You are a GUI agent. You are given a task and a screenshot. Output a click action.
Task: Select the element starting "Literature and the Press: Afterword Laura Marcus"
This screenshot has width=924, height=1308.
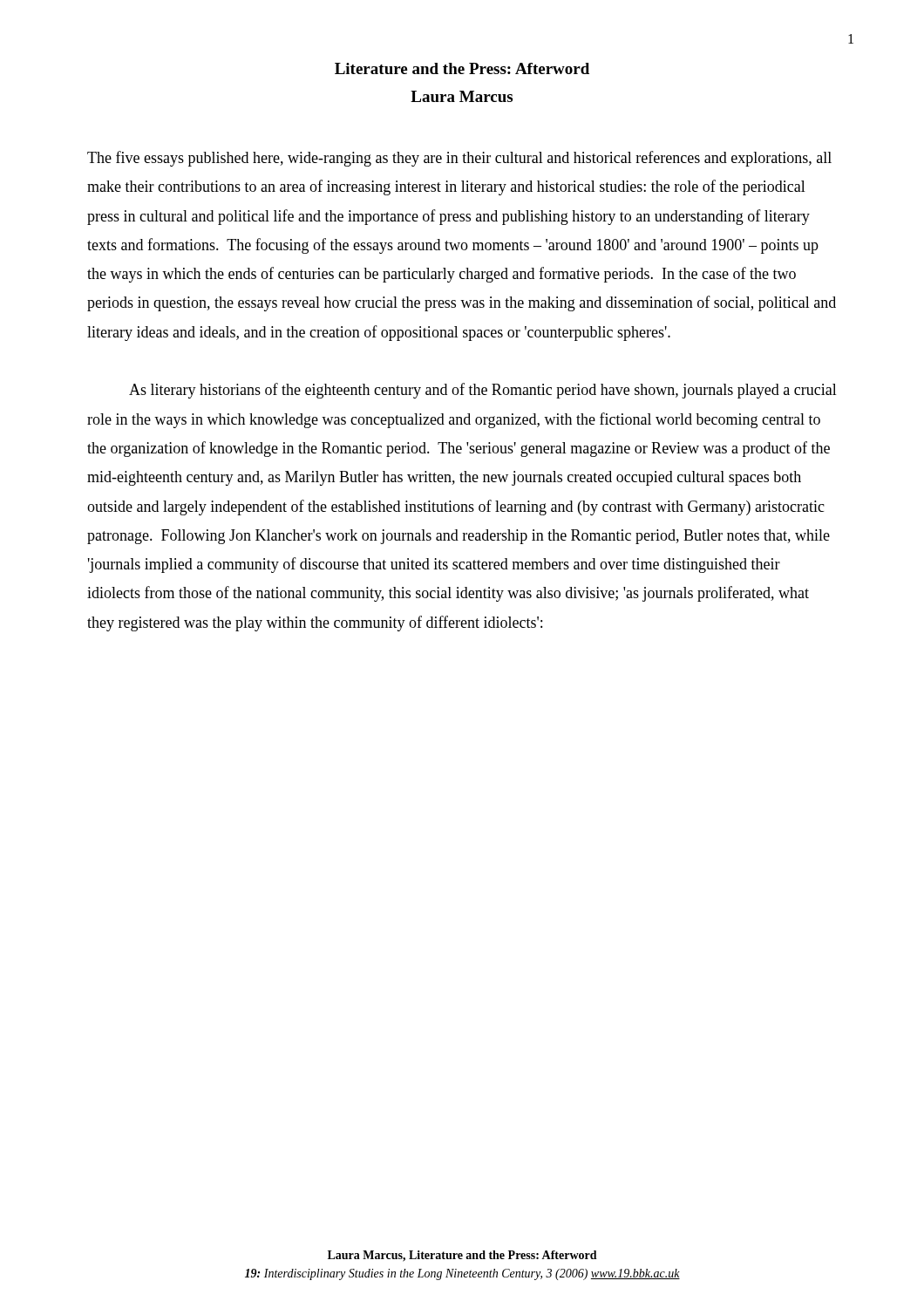(x=462, y=83)
